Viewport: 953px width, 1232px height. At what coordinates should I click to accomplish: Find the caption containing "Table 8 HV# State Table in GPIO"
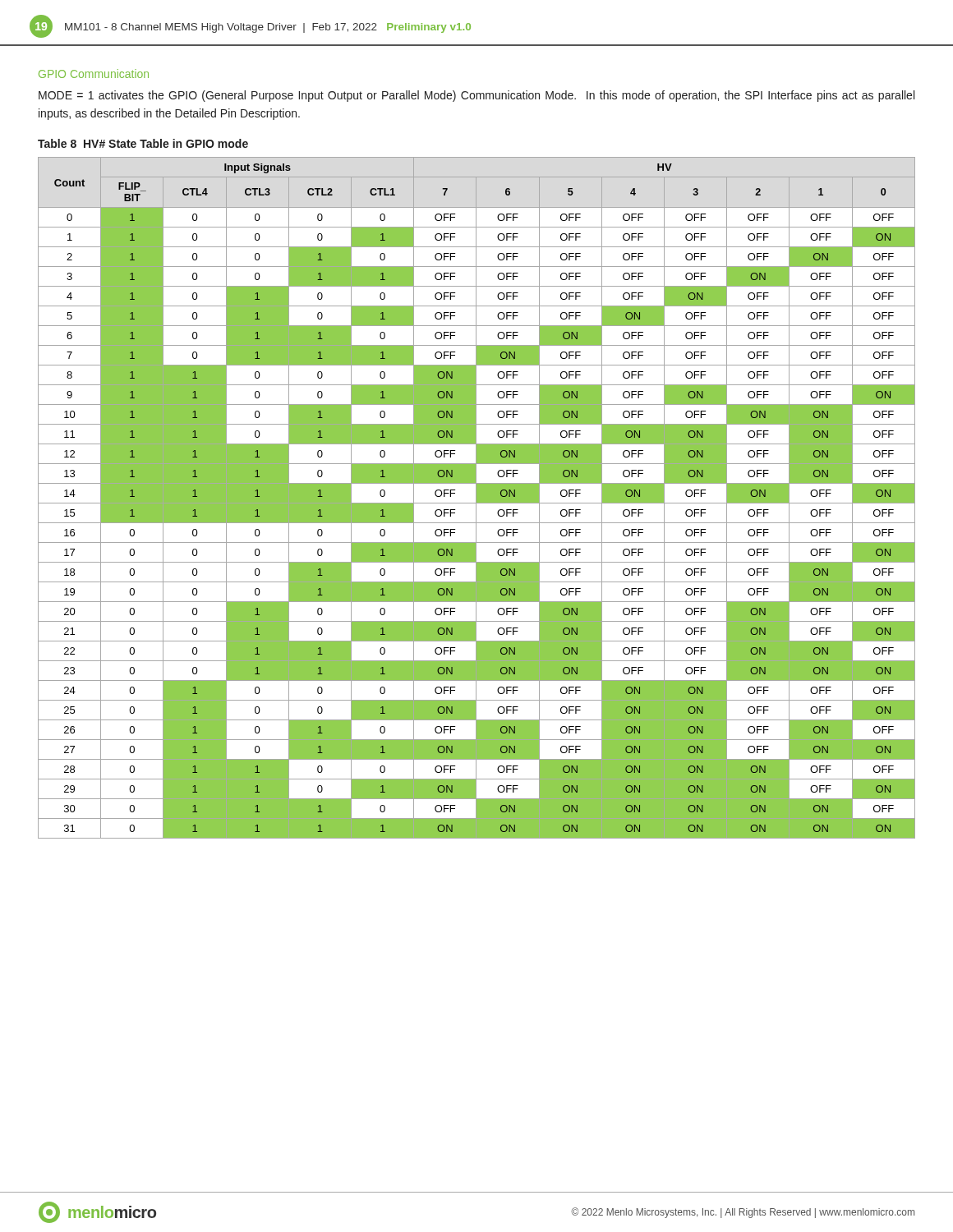143,144
